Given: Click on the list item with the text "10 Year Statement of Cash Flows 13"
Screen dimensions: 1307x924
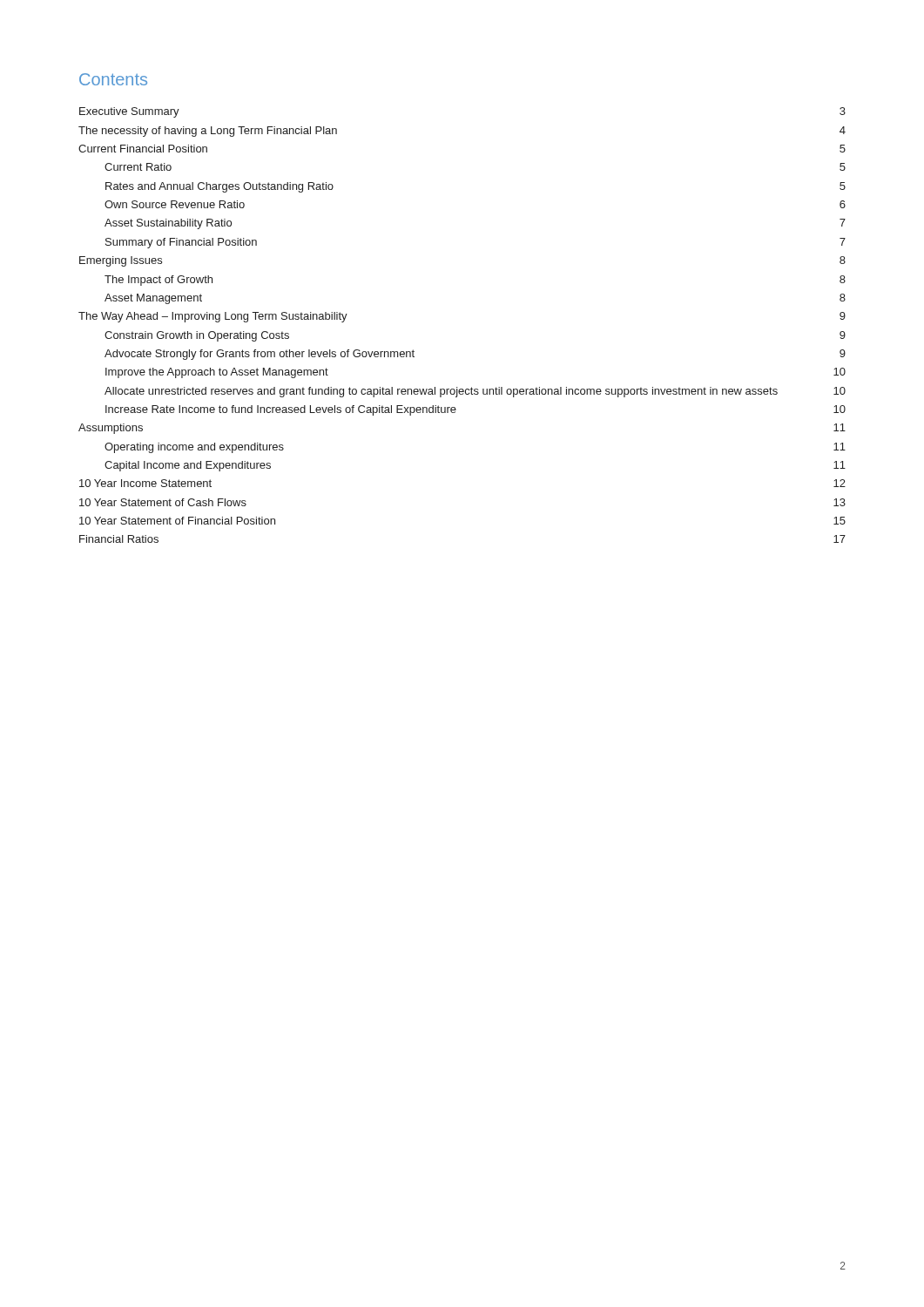Looking at the screenshot, I should click(x=159, y=503).
